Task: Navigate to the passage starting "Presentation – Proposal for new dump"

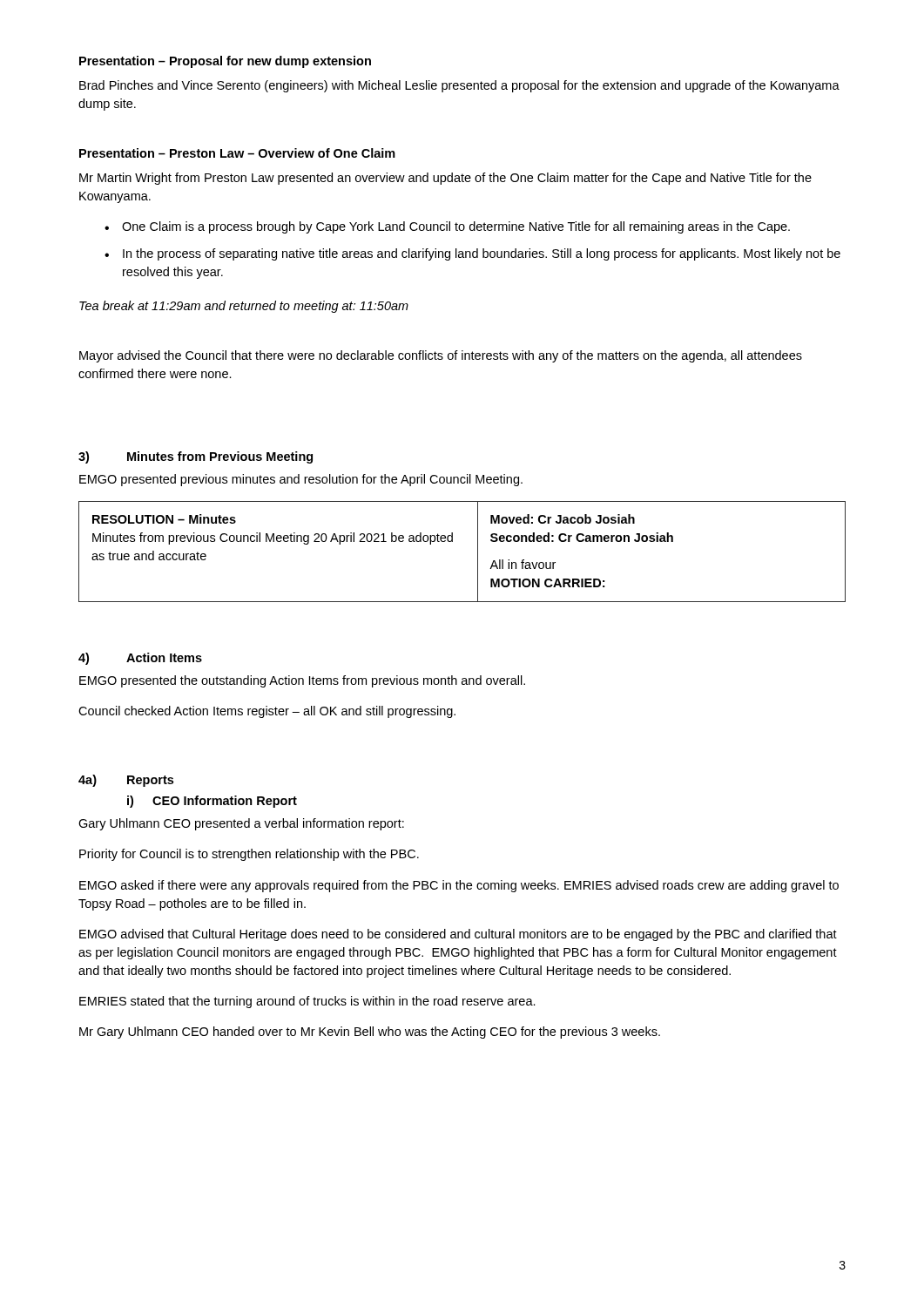Action: click(225, 61)
